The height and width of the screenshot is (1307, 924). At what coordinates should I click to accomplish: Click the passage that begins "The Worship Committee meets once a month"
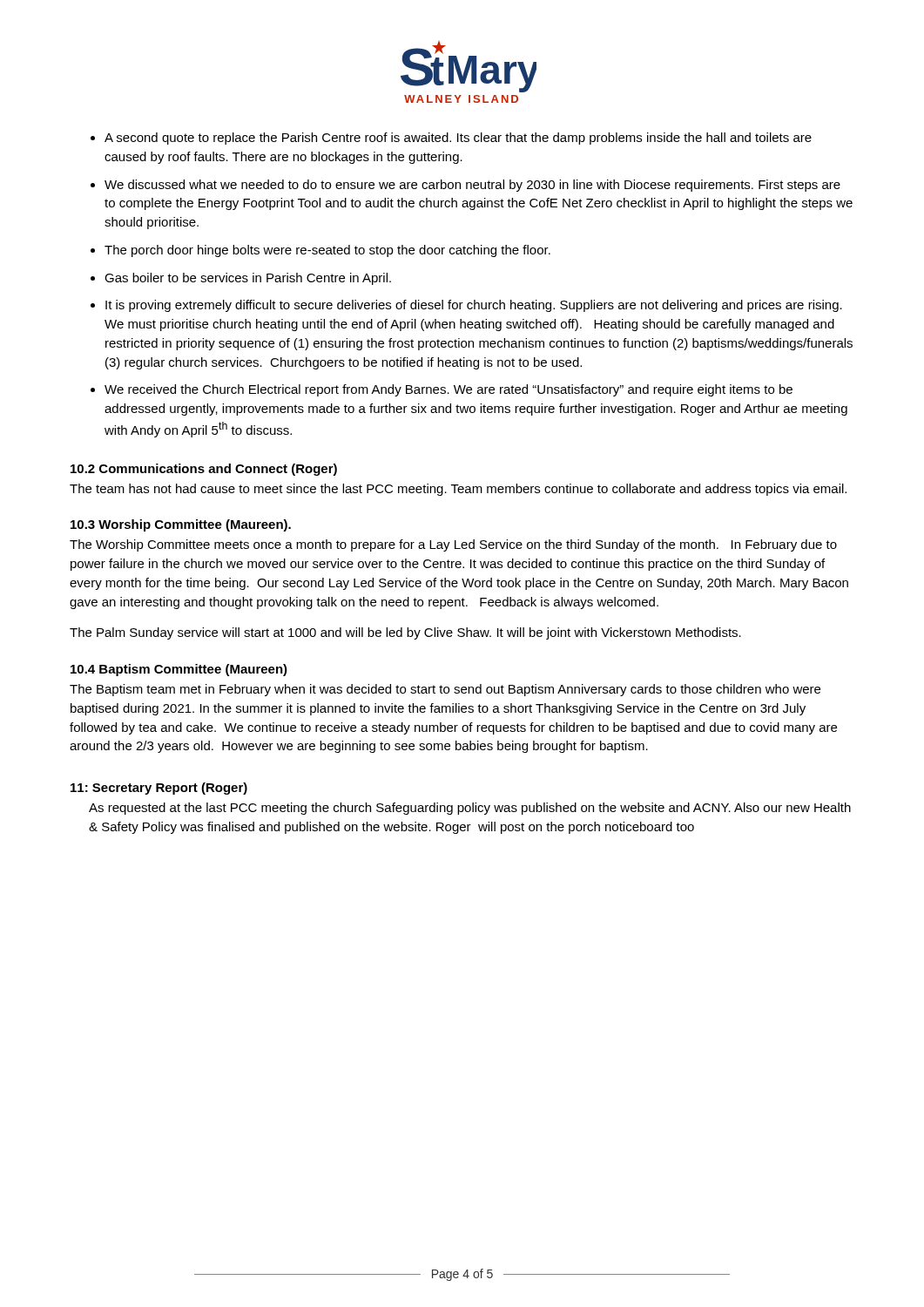point(459,573)
